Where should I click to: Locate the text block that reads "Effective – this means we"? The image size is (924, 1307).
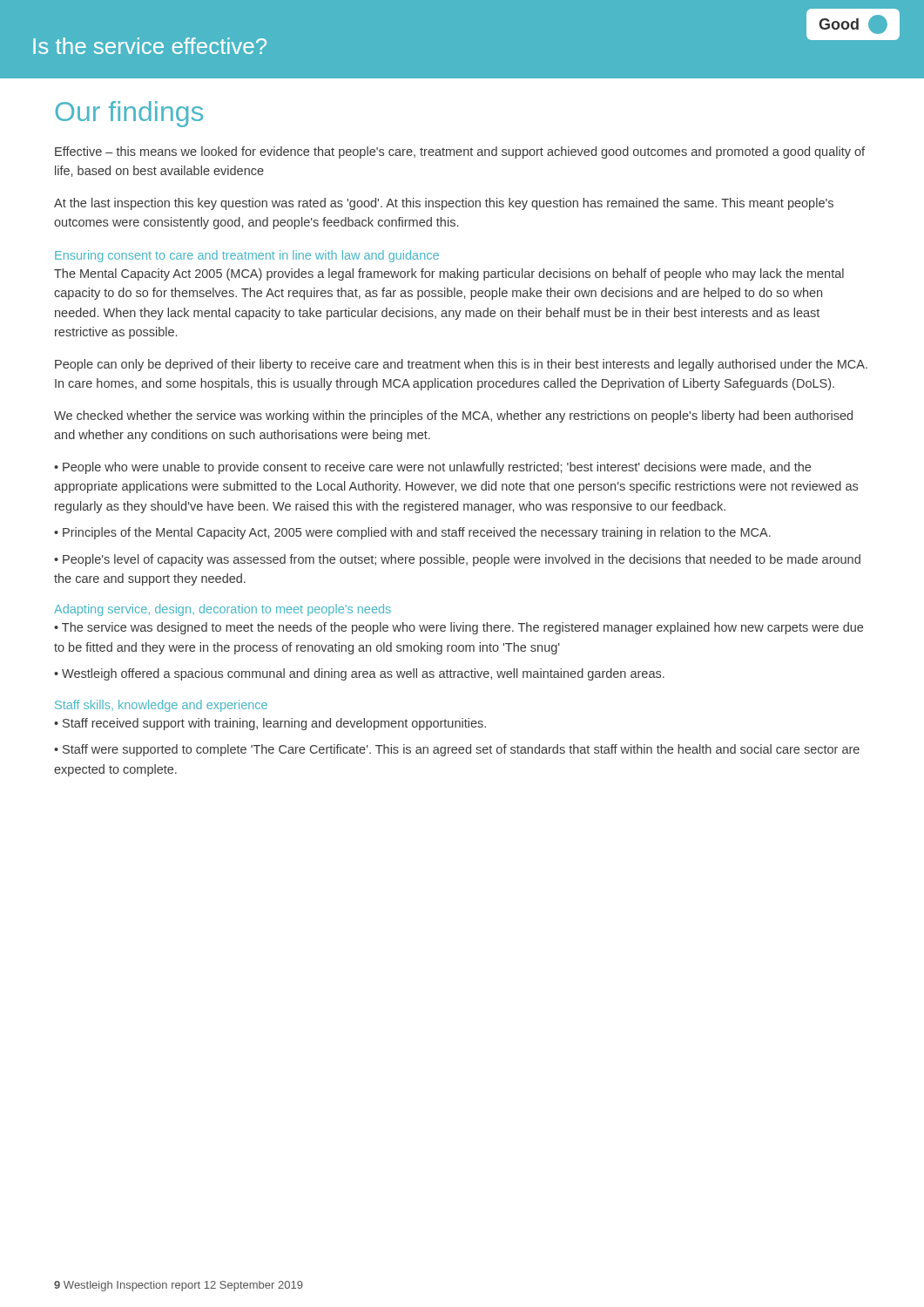click(459, 161)
